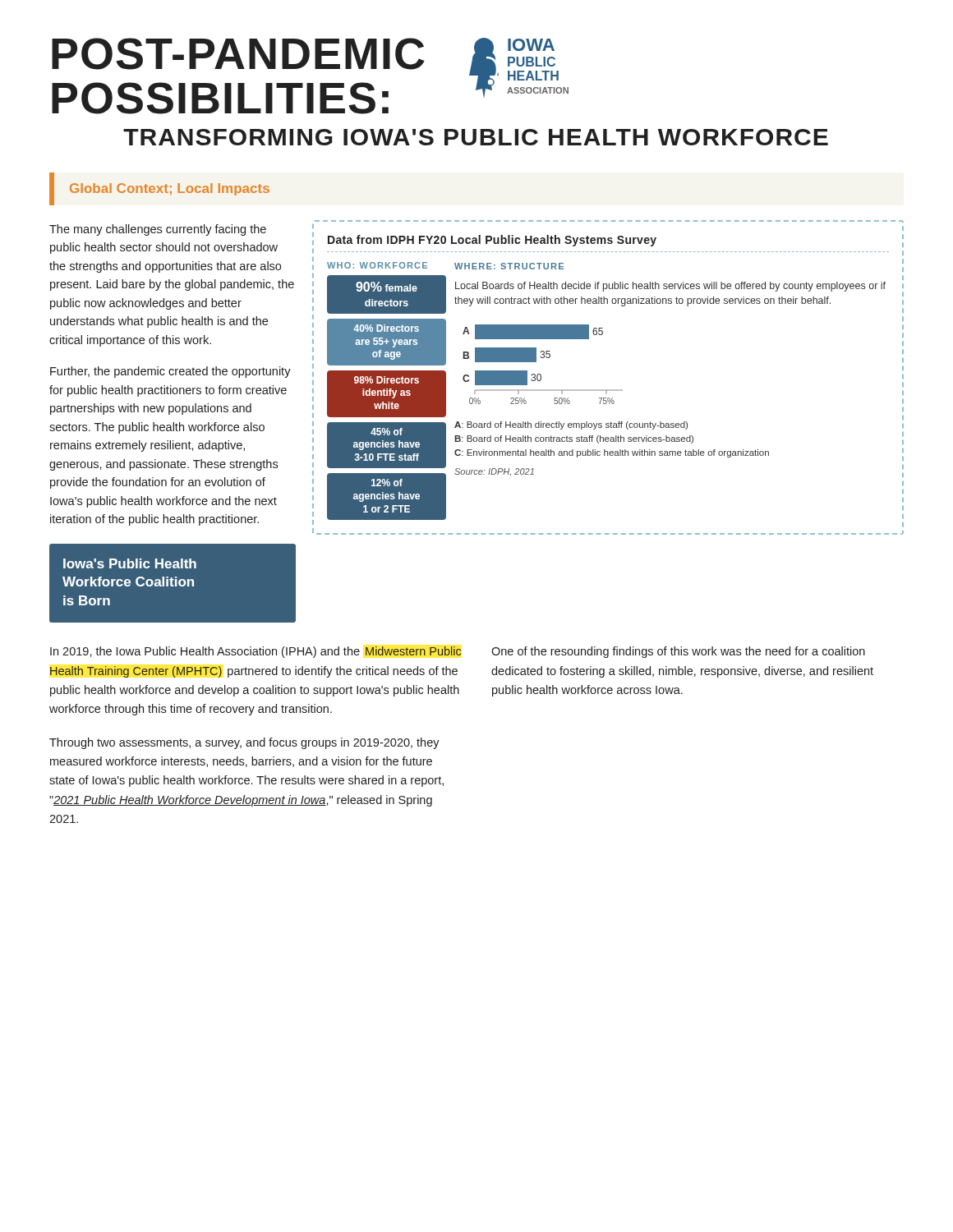953x1232 pixels.
Task: Click where it says "Iowa's Public HealthWorkforce Coalitionis Born"
Action: [130, 582]
